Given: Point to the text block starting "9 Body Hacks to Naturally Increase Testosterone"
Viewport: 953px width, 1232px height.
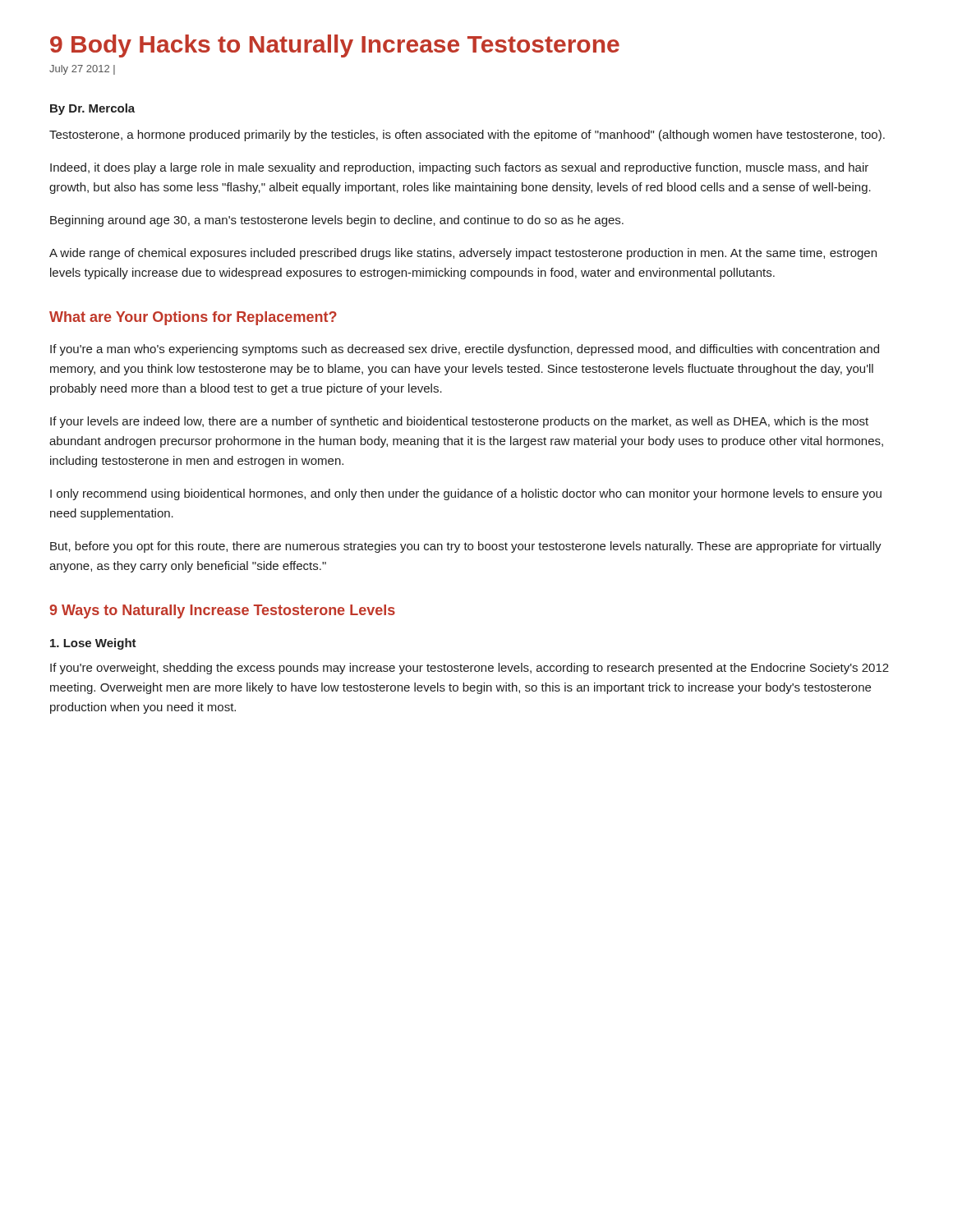Looking at the screenshot, I should coord(335,44).
